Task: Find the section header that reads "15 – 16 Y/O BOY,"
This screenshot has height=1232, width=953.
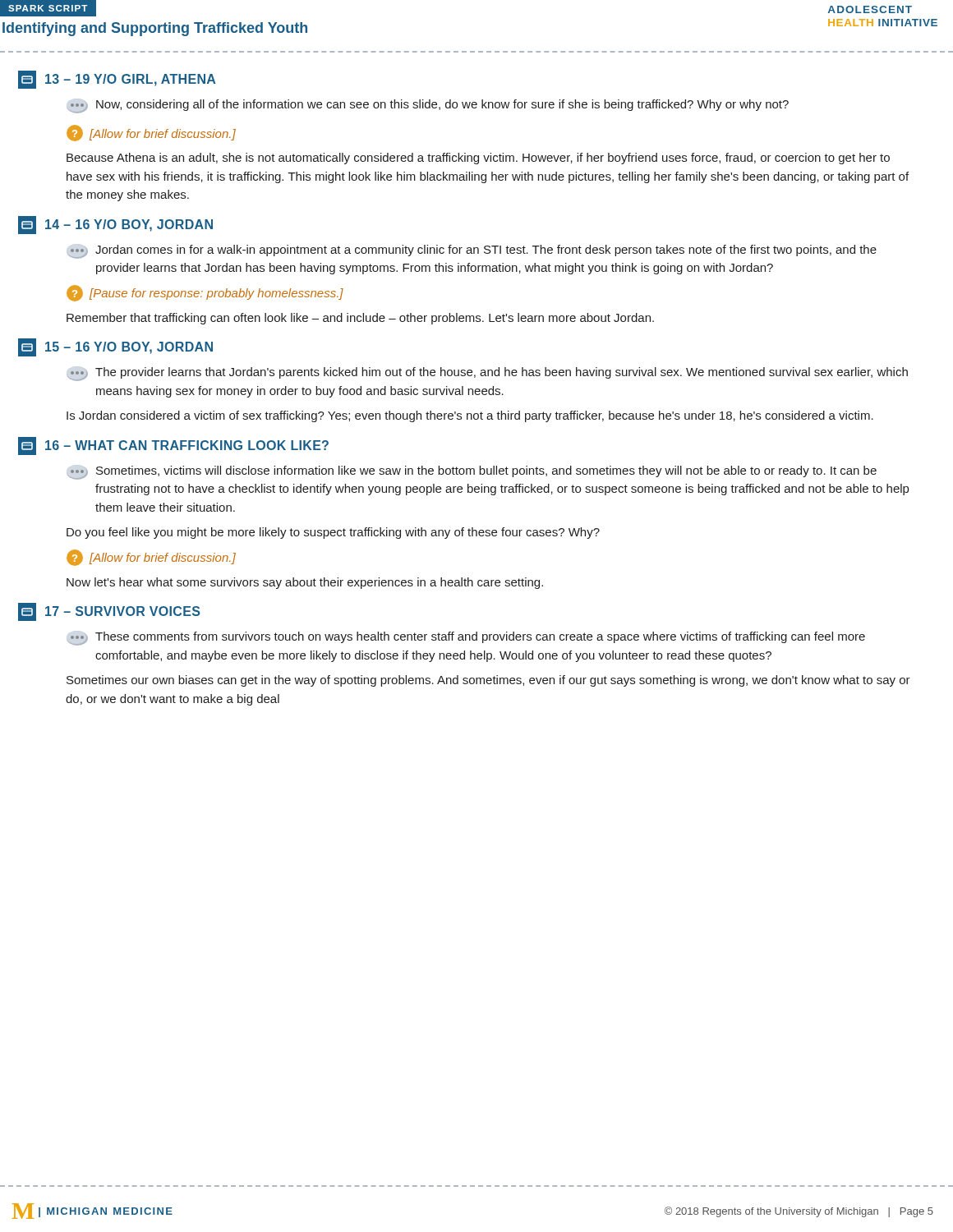Action: pyautogui.click(x=116, y=347)
